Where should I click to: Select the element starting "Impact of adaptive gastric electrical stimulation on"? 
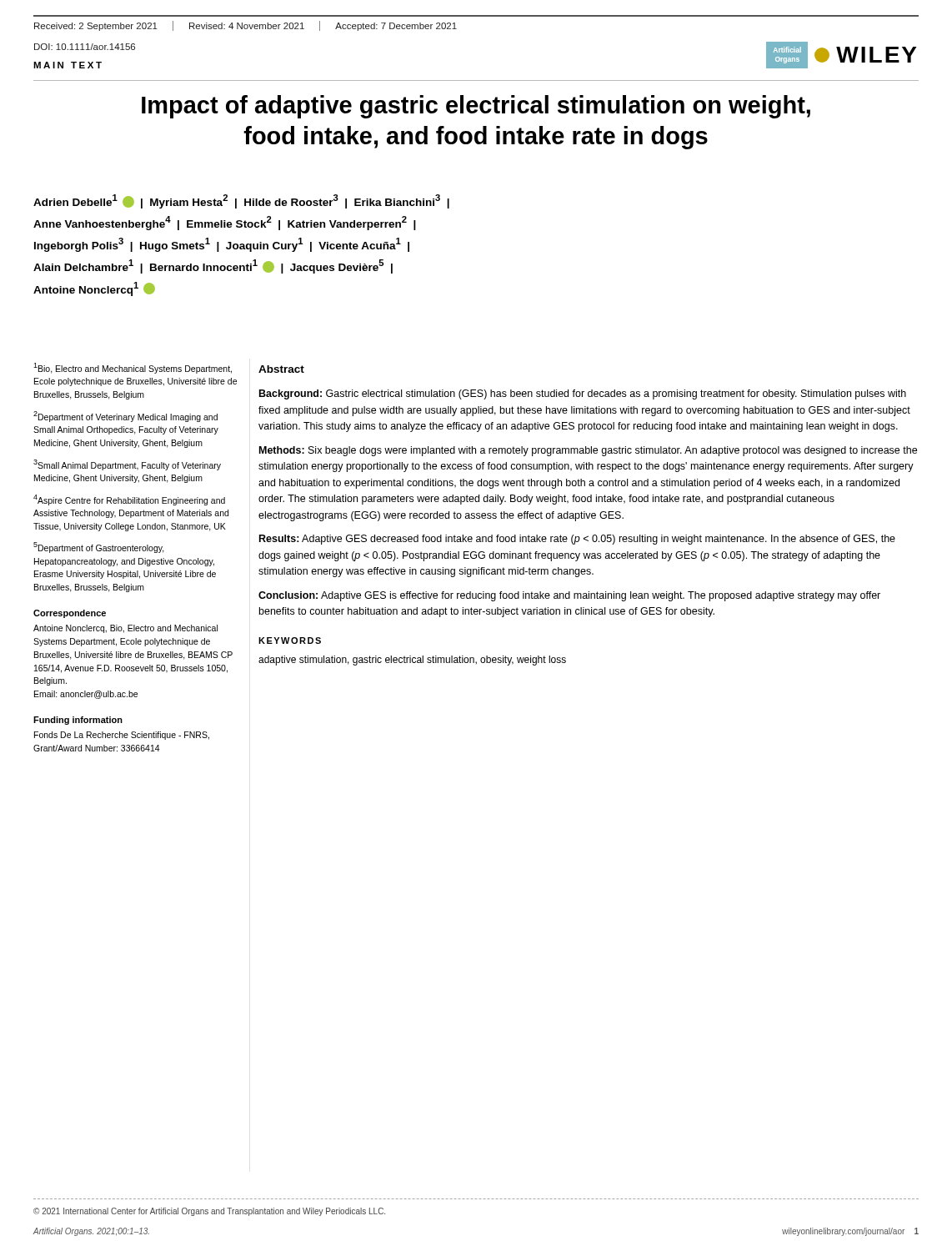[x=476, y=121]
